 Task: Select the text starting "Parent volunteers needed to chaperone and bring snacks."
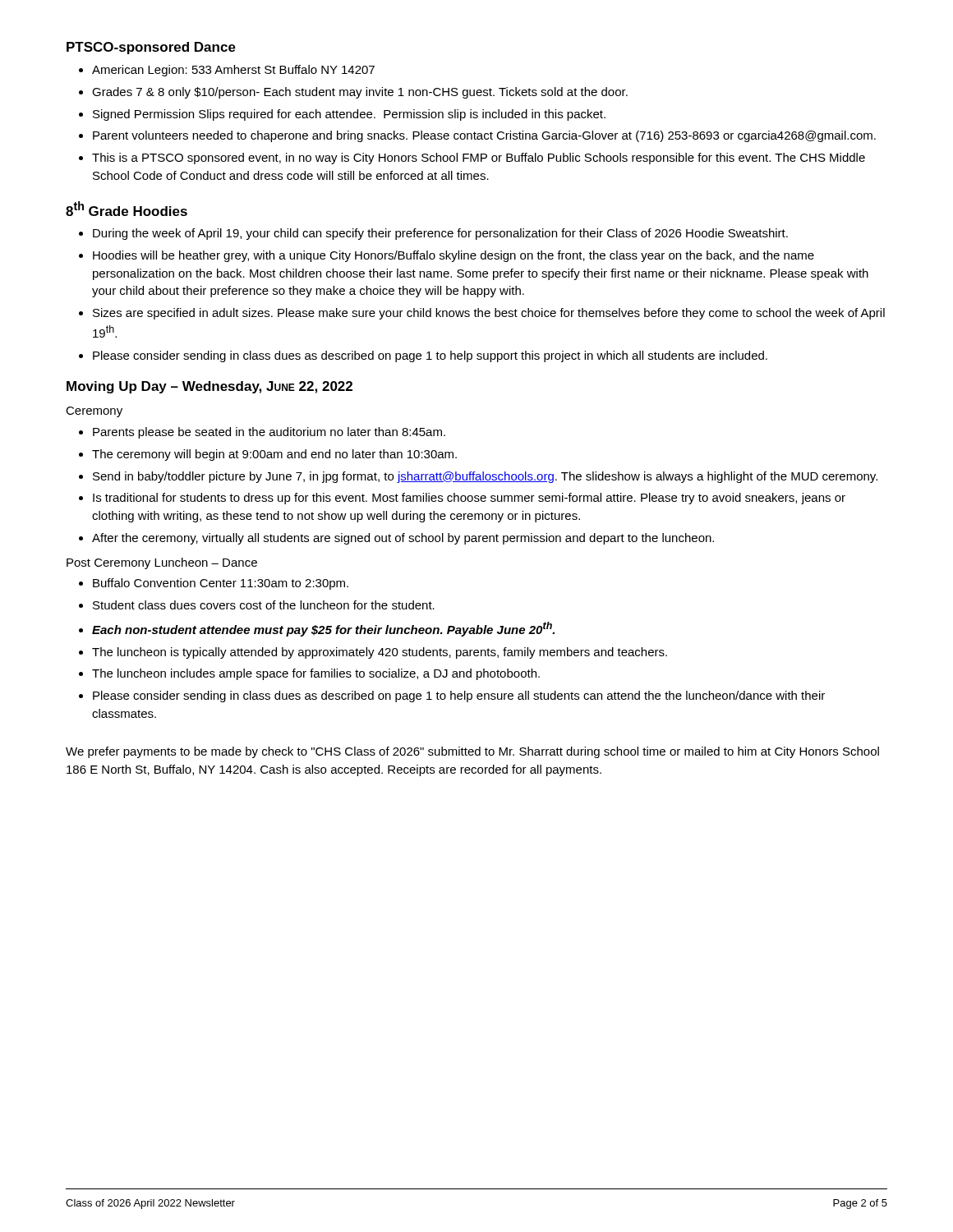(484, 135)
